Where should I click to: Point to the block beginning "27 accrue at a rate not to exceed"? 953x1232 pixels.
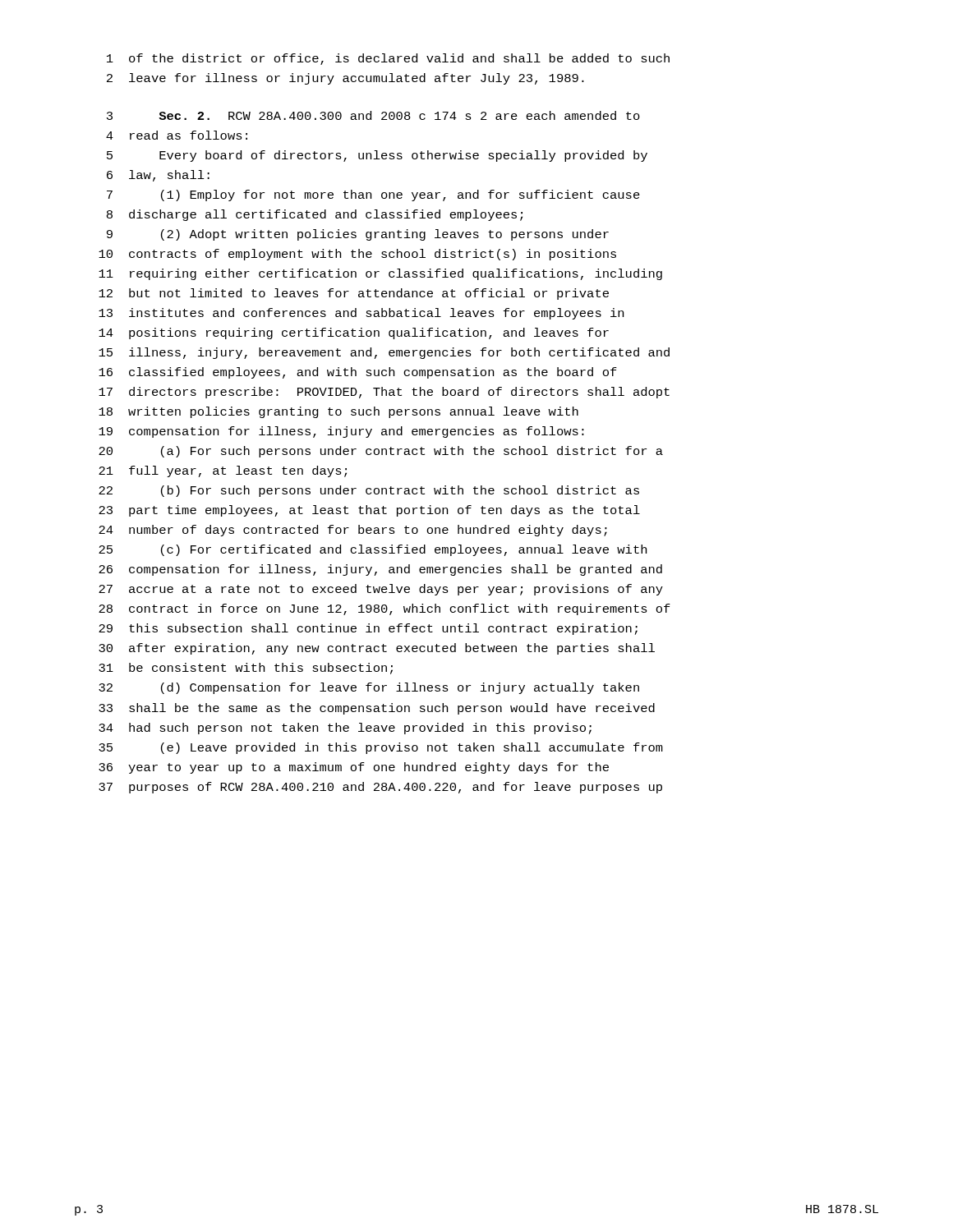[476, 590]
